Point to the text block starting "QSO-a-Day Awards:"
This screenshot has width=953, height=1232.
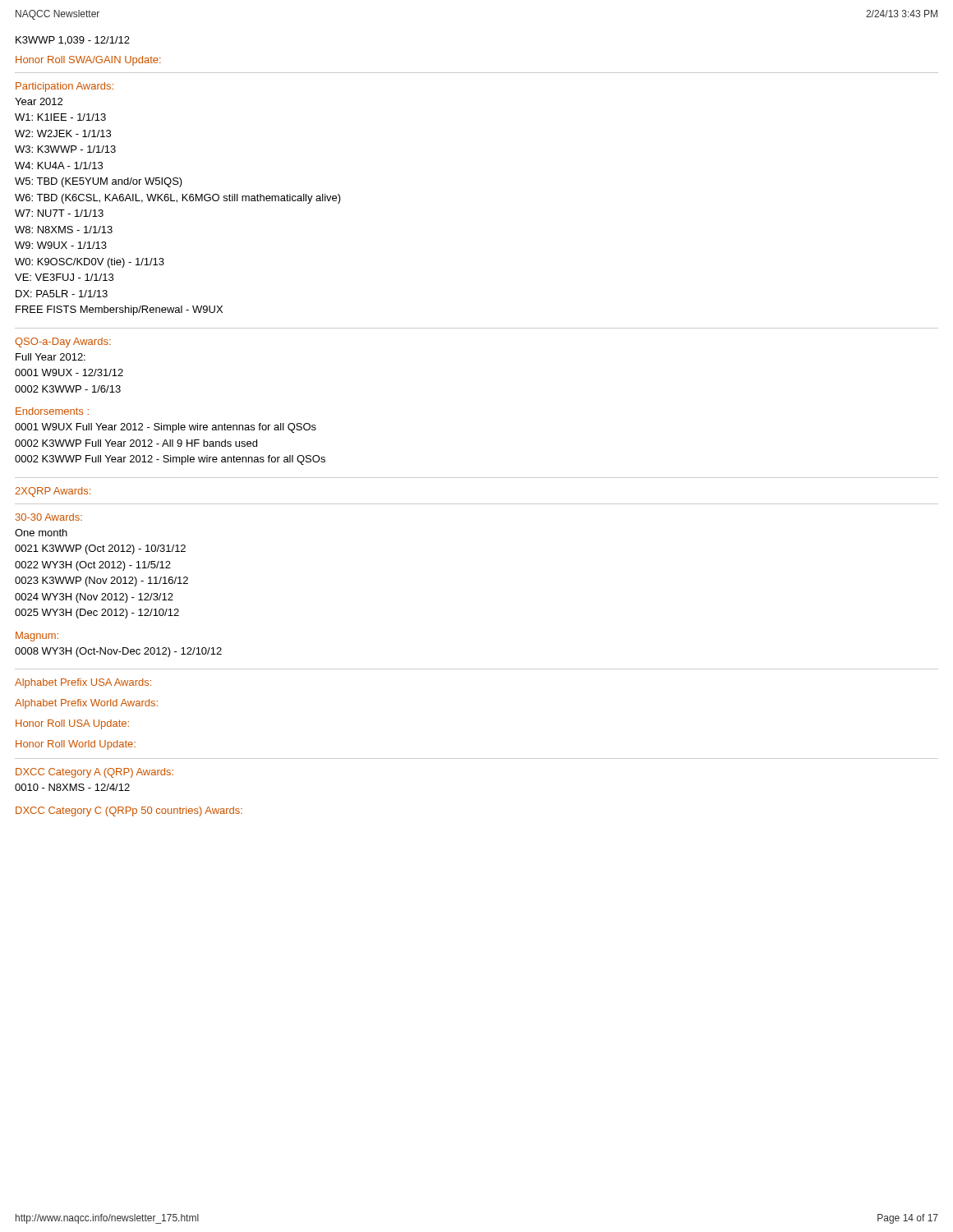(x=63, y=341)
